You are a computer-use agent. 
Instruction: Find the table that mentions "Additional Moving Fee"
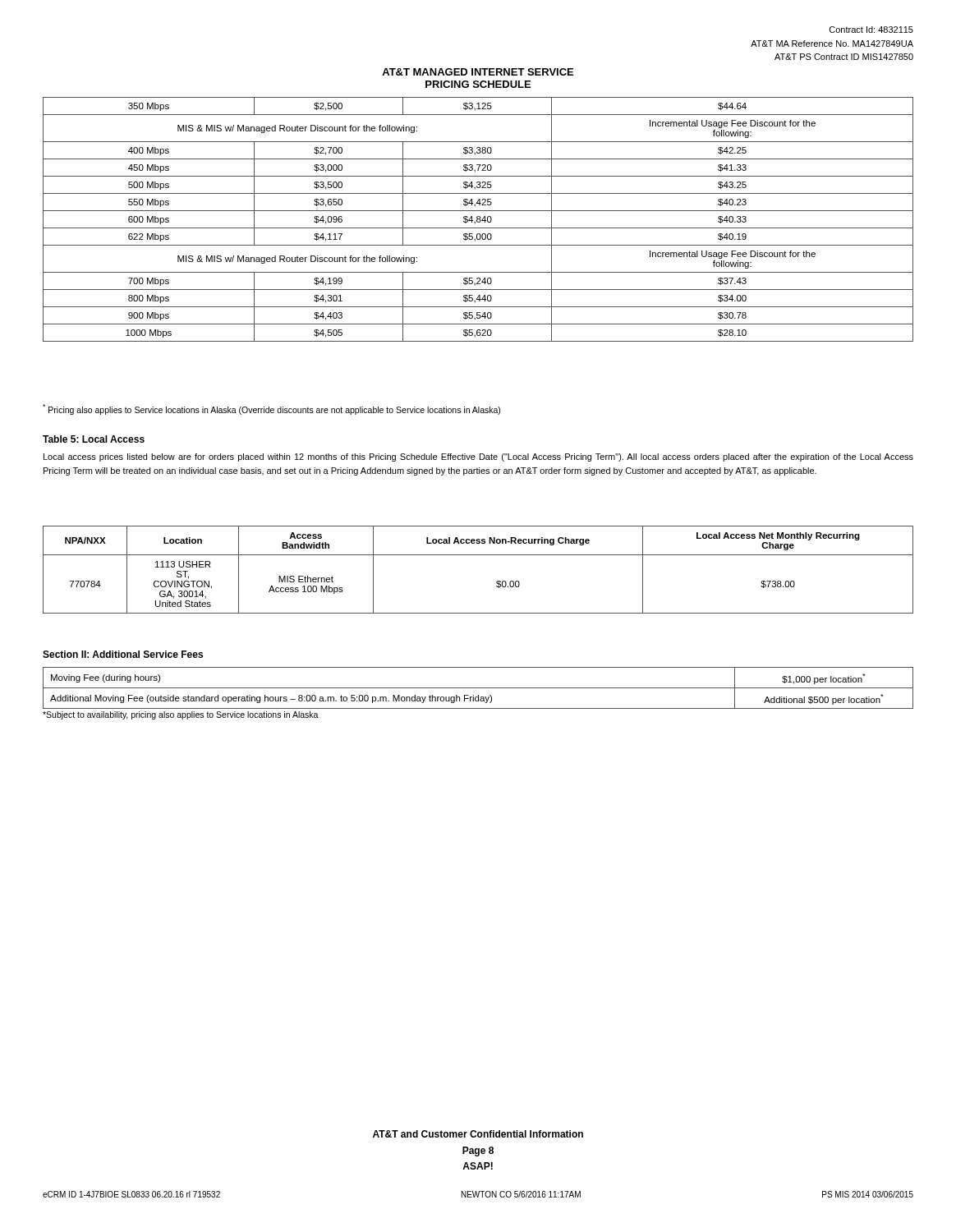tap(478, 688)
